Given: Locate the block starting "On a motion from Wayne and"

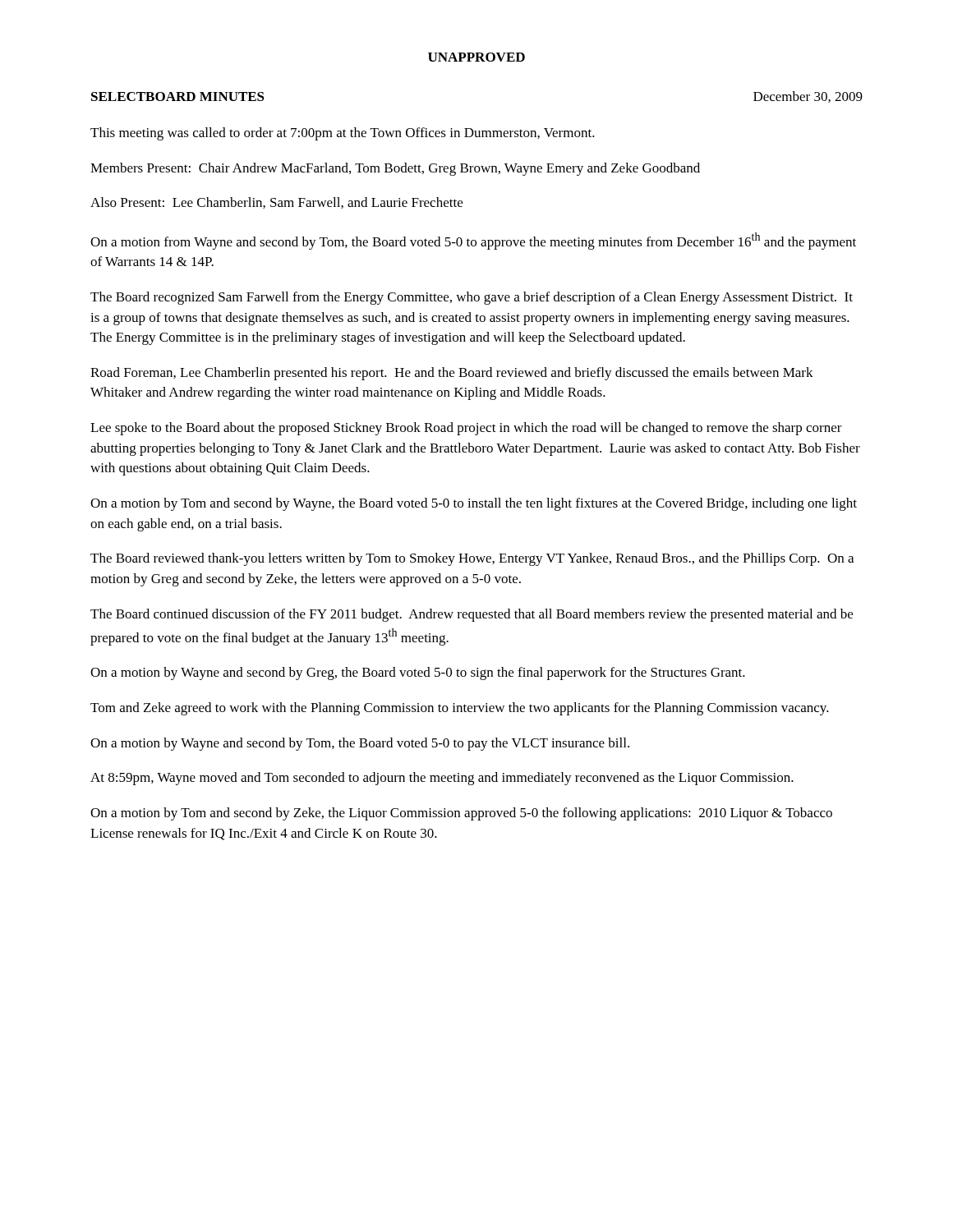Looking at the screenshot, I should (473, 250).
